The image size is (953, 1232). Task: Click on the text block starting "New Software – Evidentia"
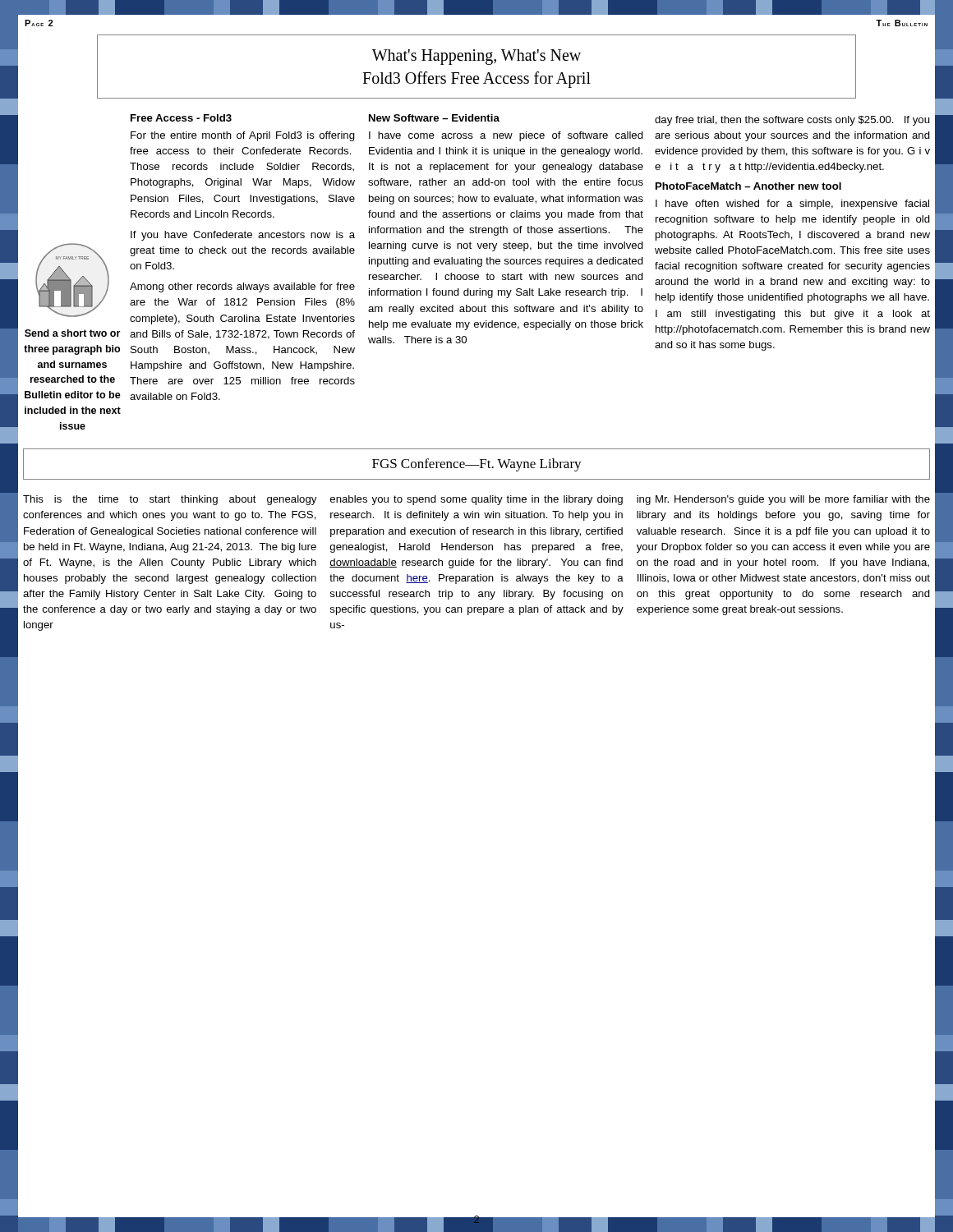[434, 118]
